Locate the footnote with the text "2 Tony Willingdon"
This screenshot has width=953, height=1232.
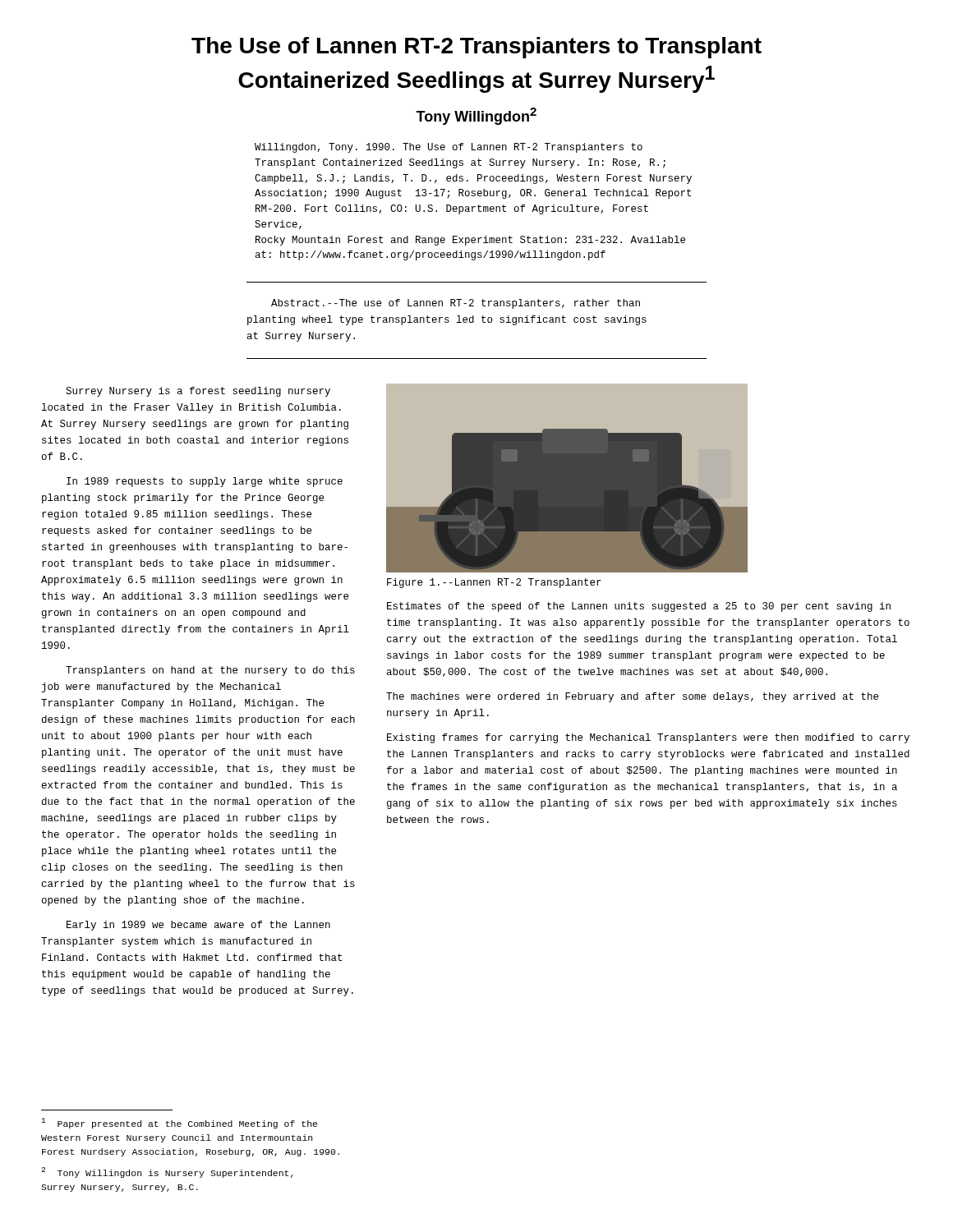click(x=168, y=1179)
